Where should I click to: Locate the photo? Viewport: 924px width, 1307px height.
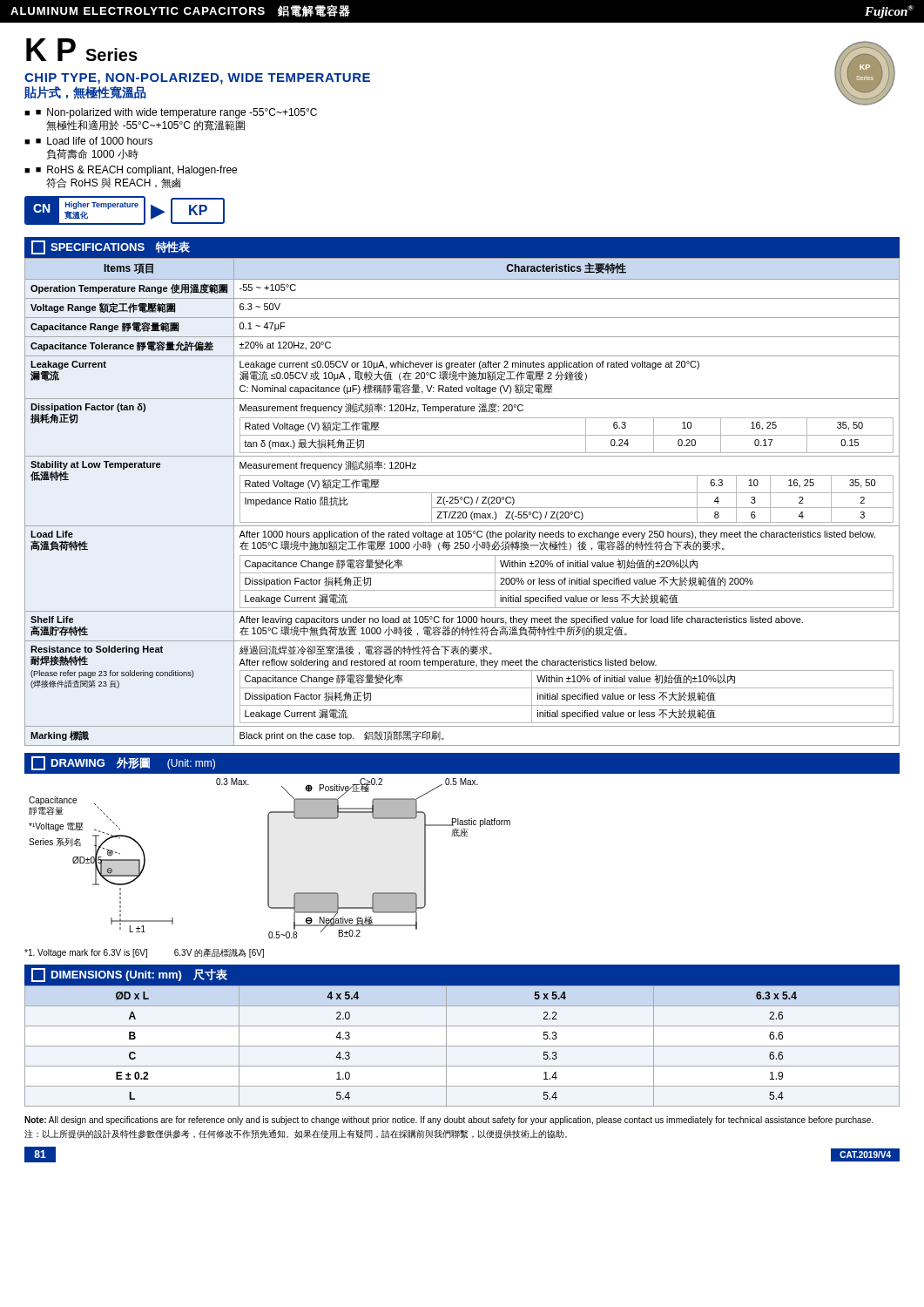coord(865,73)
